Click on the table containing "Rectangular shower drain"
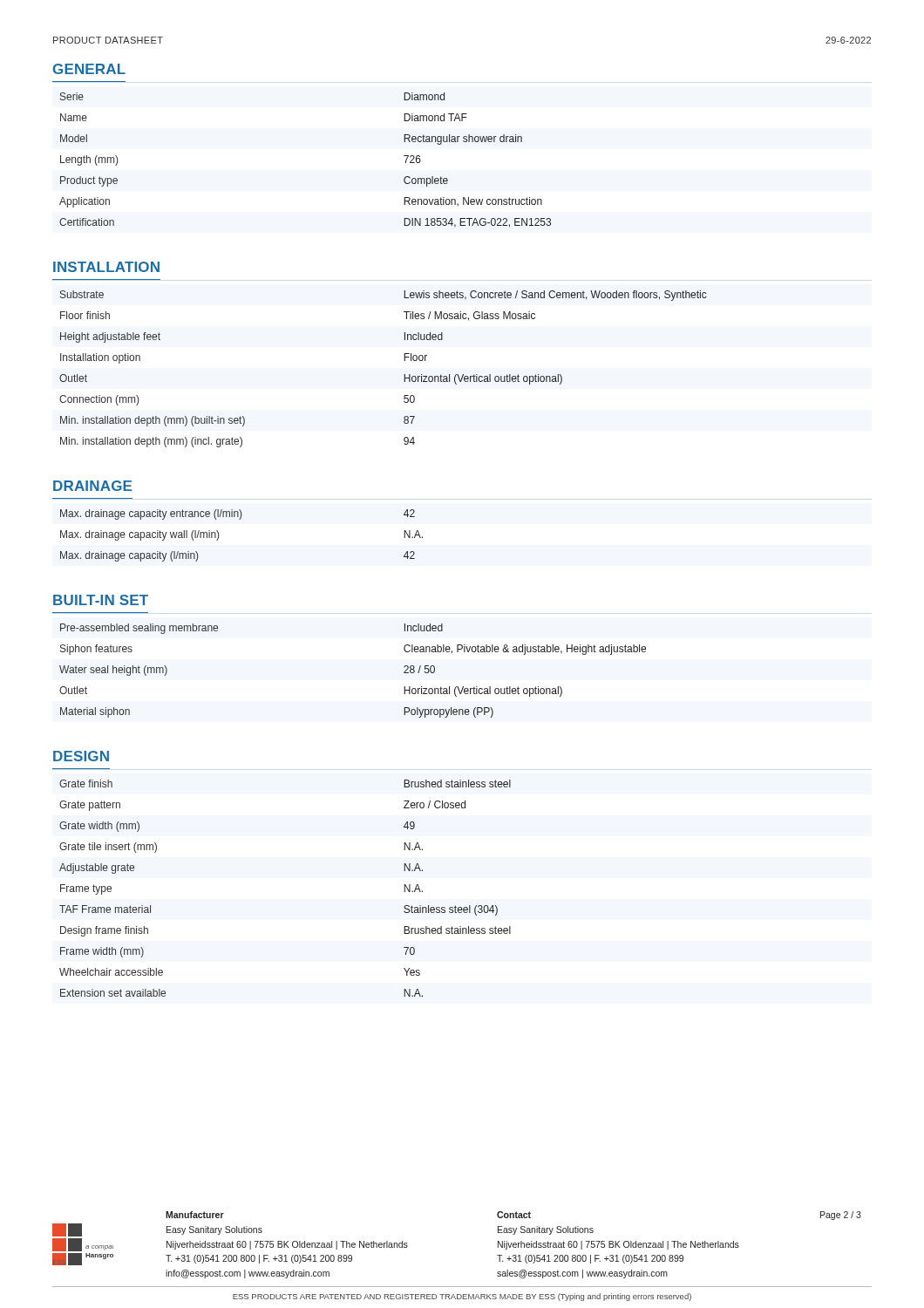Image resolution: width=924 pixels, height=1308 pixels. pos(462,160)
